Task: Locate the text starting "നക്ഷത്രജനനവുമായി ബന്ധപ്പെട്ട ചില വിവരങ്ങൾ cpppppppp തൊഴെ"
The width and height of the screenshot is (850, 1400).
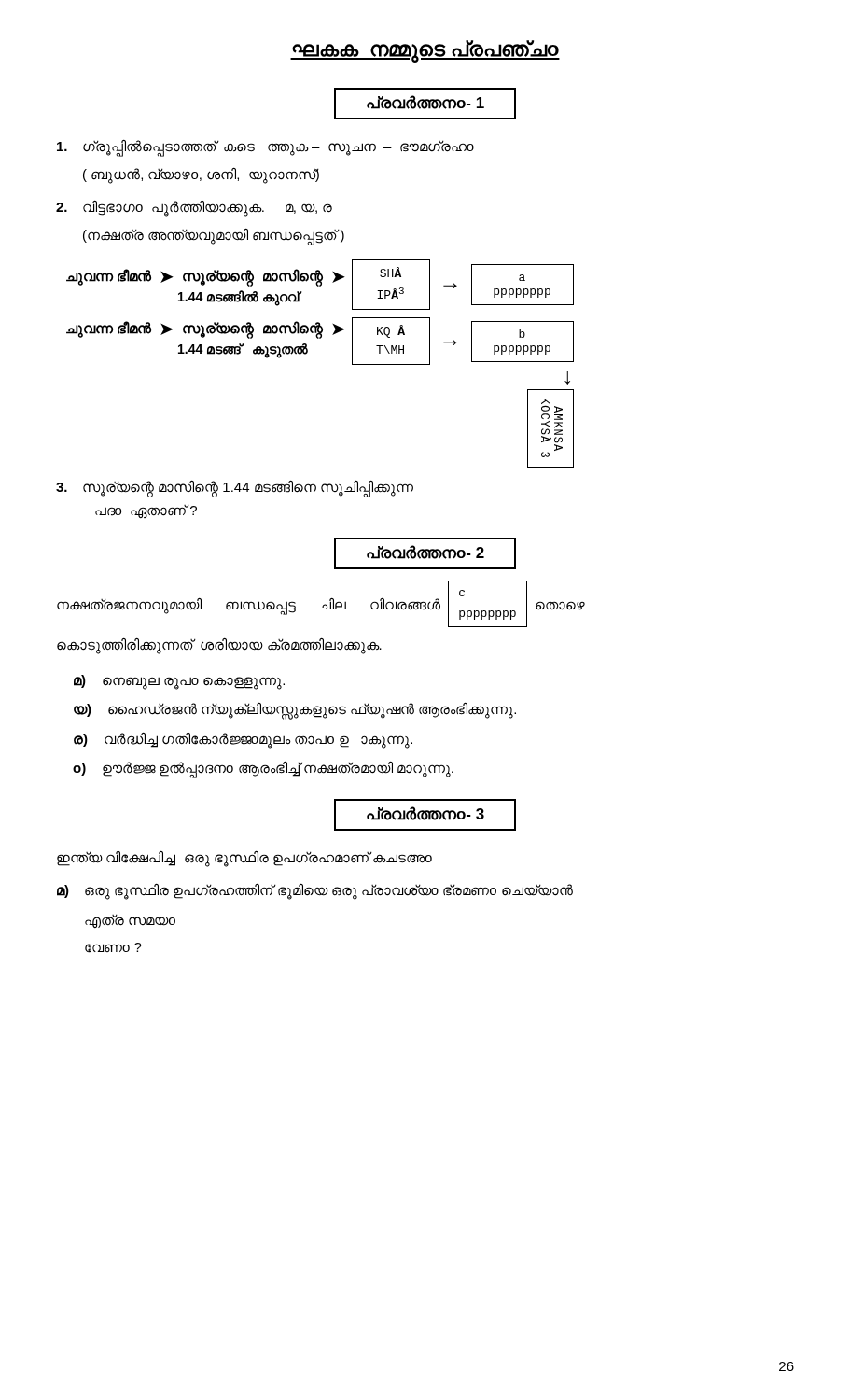Action: pyautogui.click(x=320, y=606)
